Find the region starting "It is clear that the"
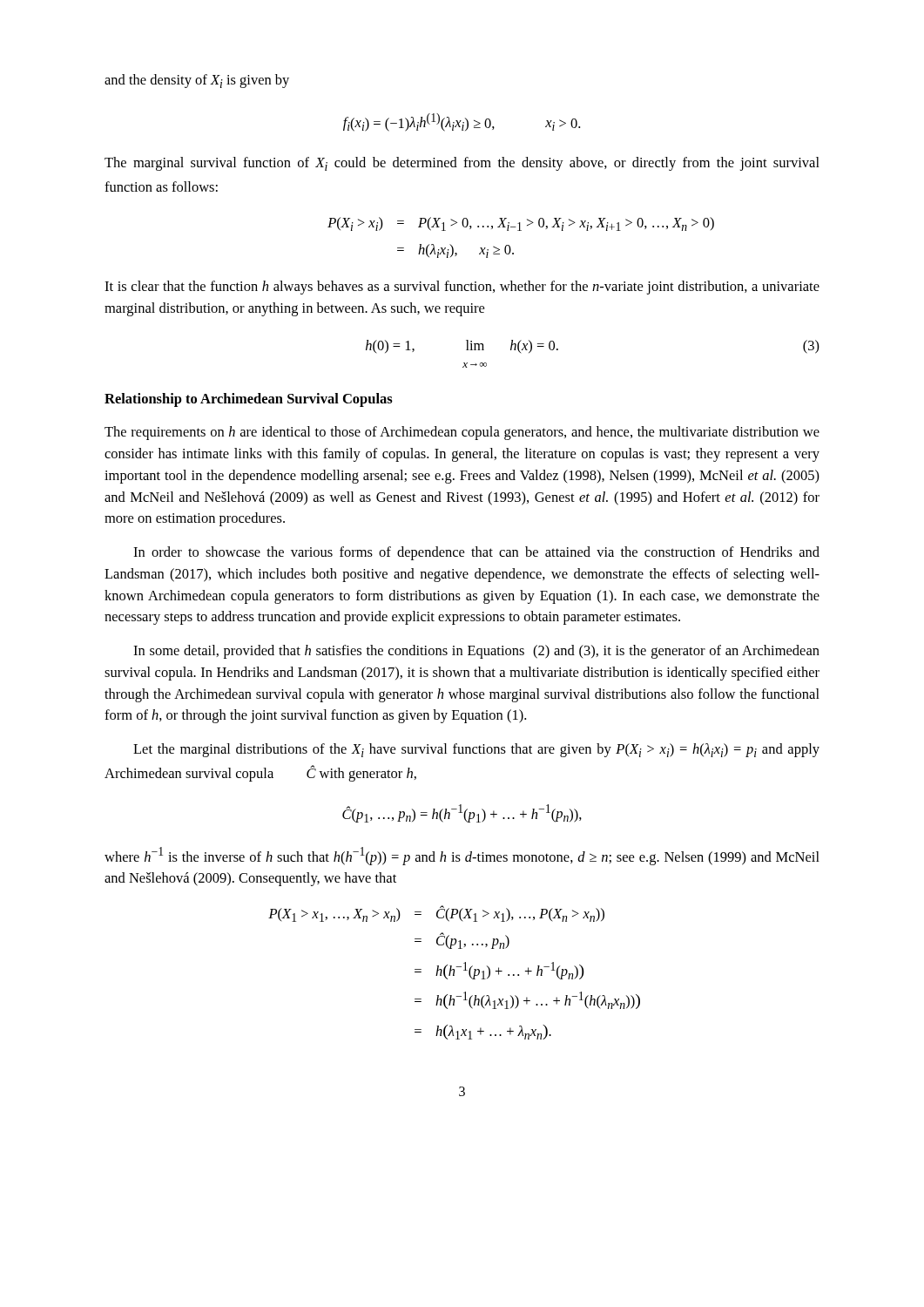The image size is (924, 1307). click(x=462, y=297)
